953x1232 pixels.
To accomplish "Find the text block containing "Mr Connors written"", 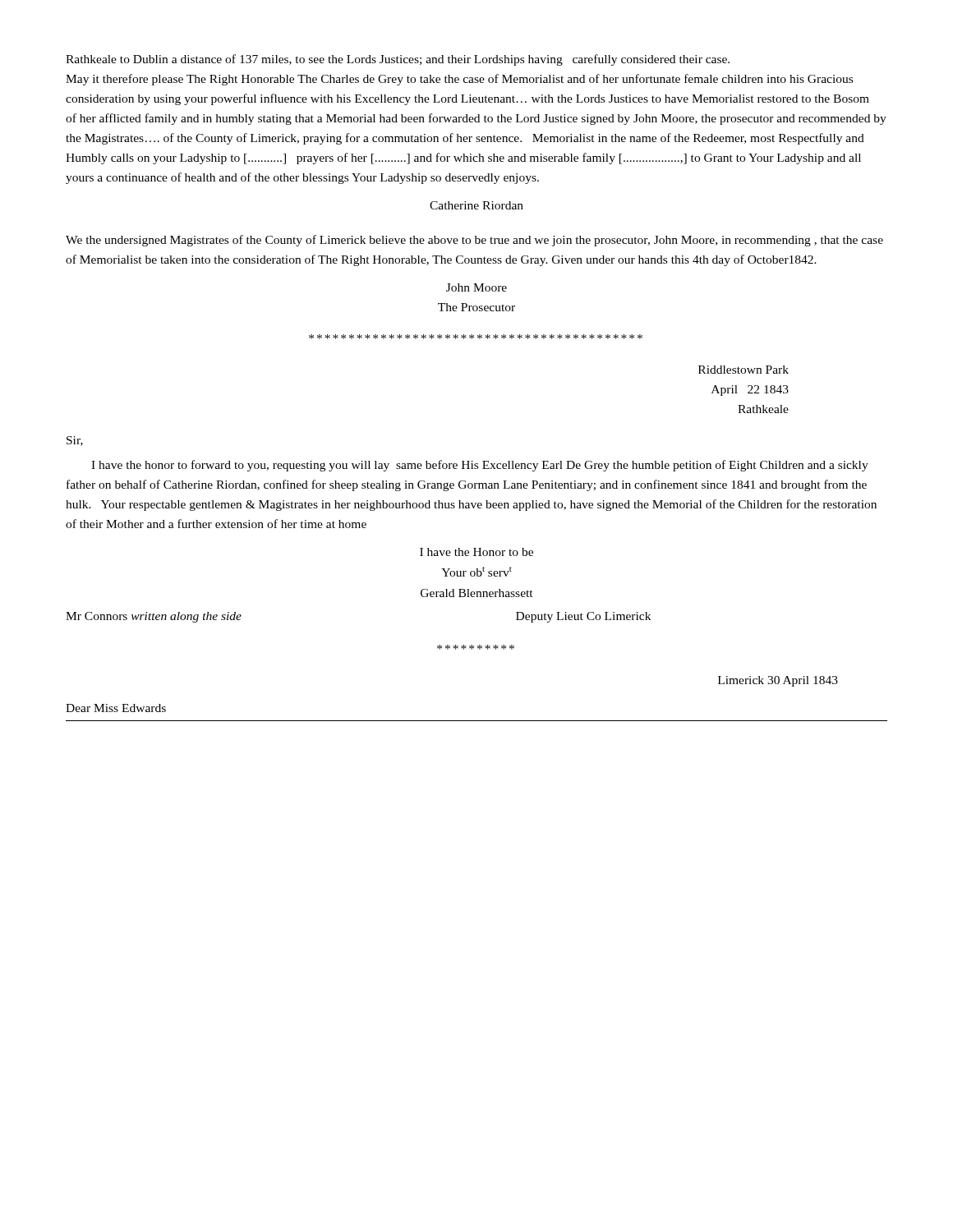I will click(x=146, y=617).
